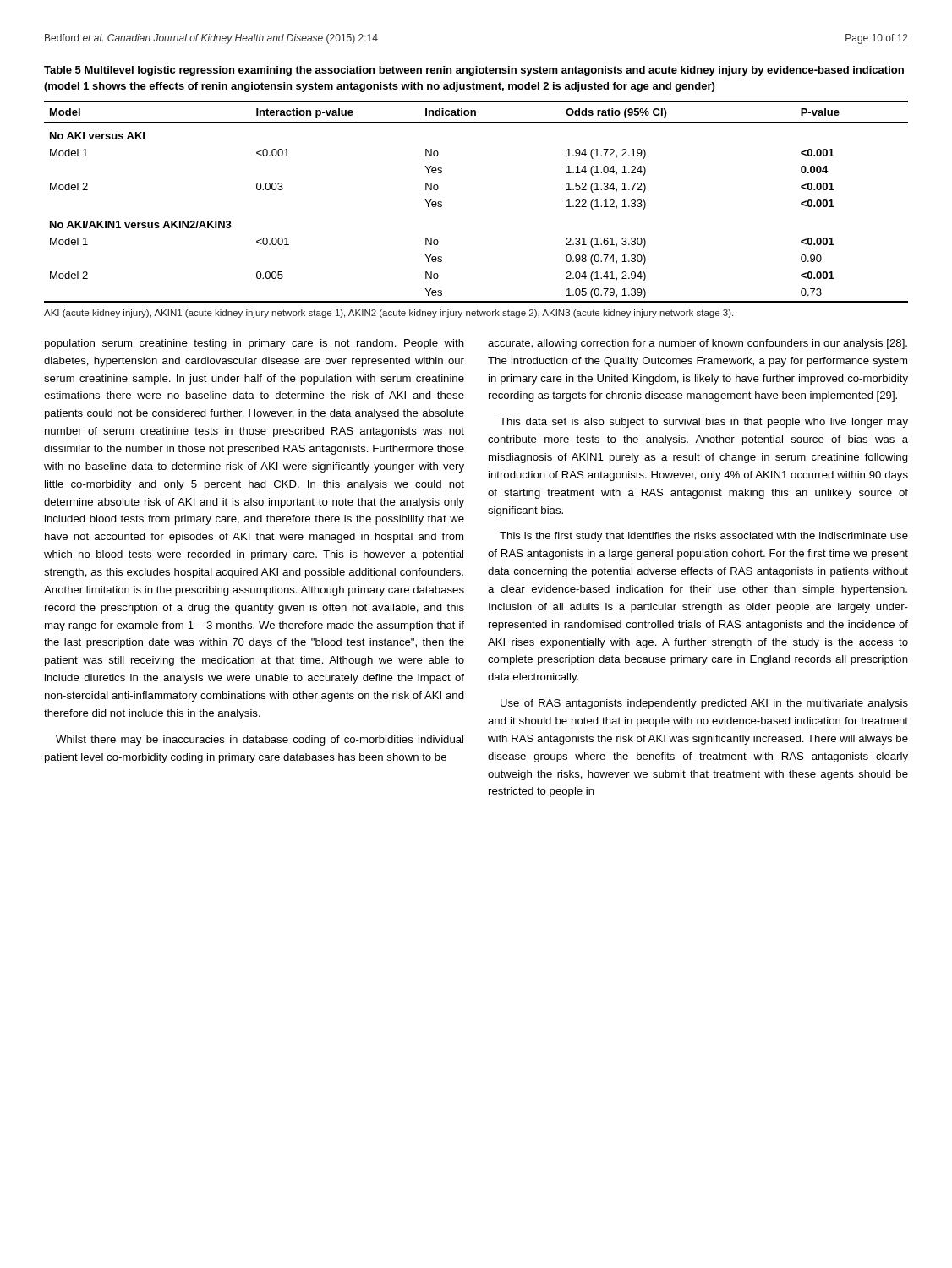Where is the passage that starts "AKI (acute kidney"?
This screenshot has width=952, height=1268.
[x=389, y=313]
